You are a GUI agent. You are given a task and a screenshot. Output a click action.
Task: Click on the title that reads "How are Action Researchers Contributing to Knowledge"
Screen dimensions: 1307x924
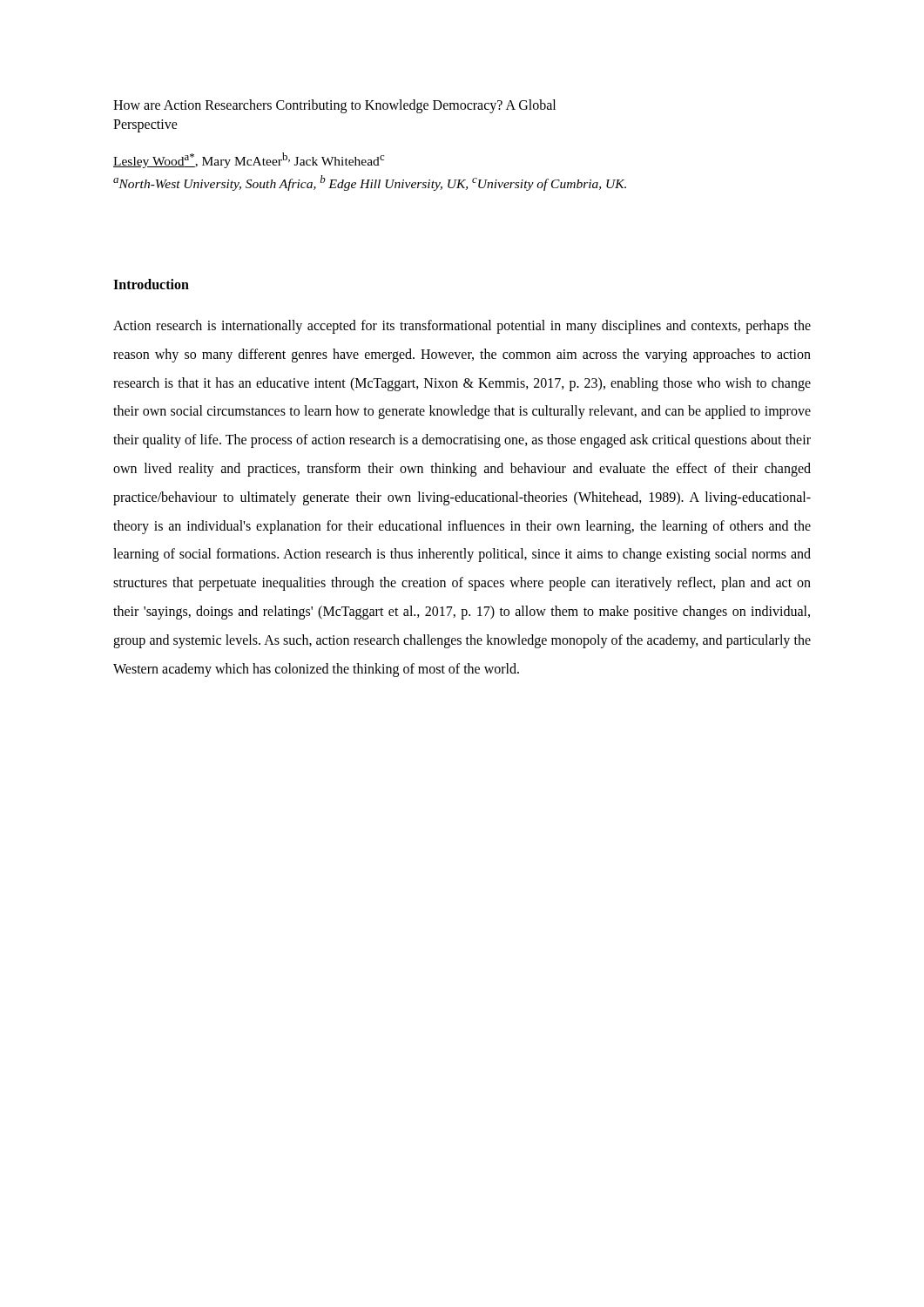[x=335, y=115]
